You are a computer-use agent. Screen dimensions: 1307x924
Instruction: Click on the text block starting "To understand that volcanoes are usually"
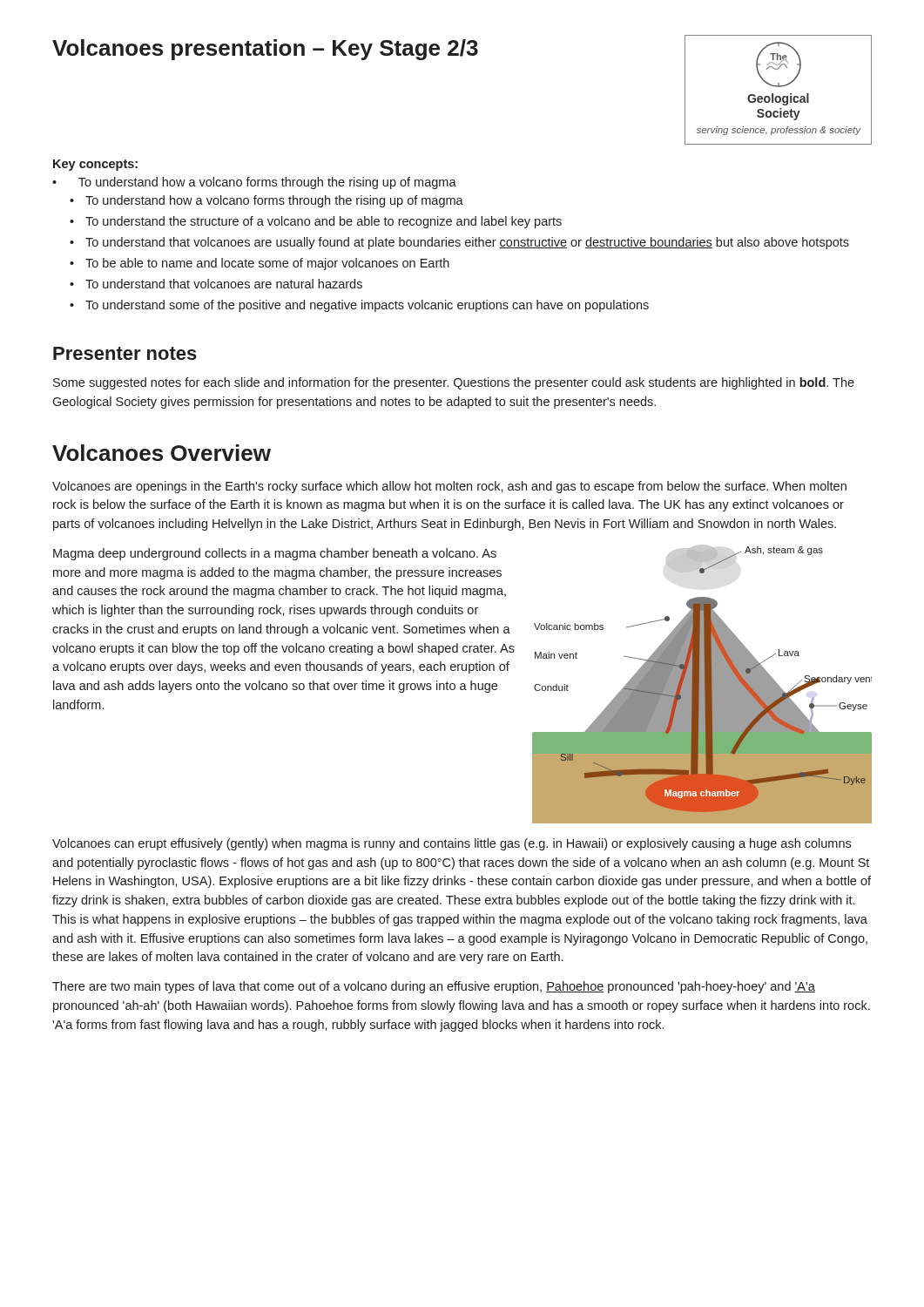point(467,242)
